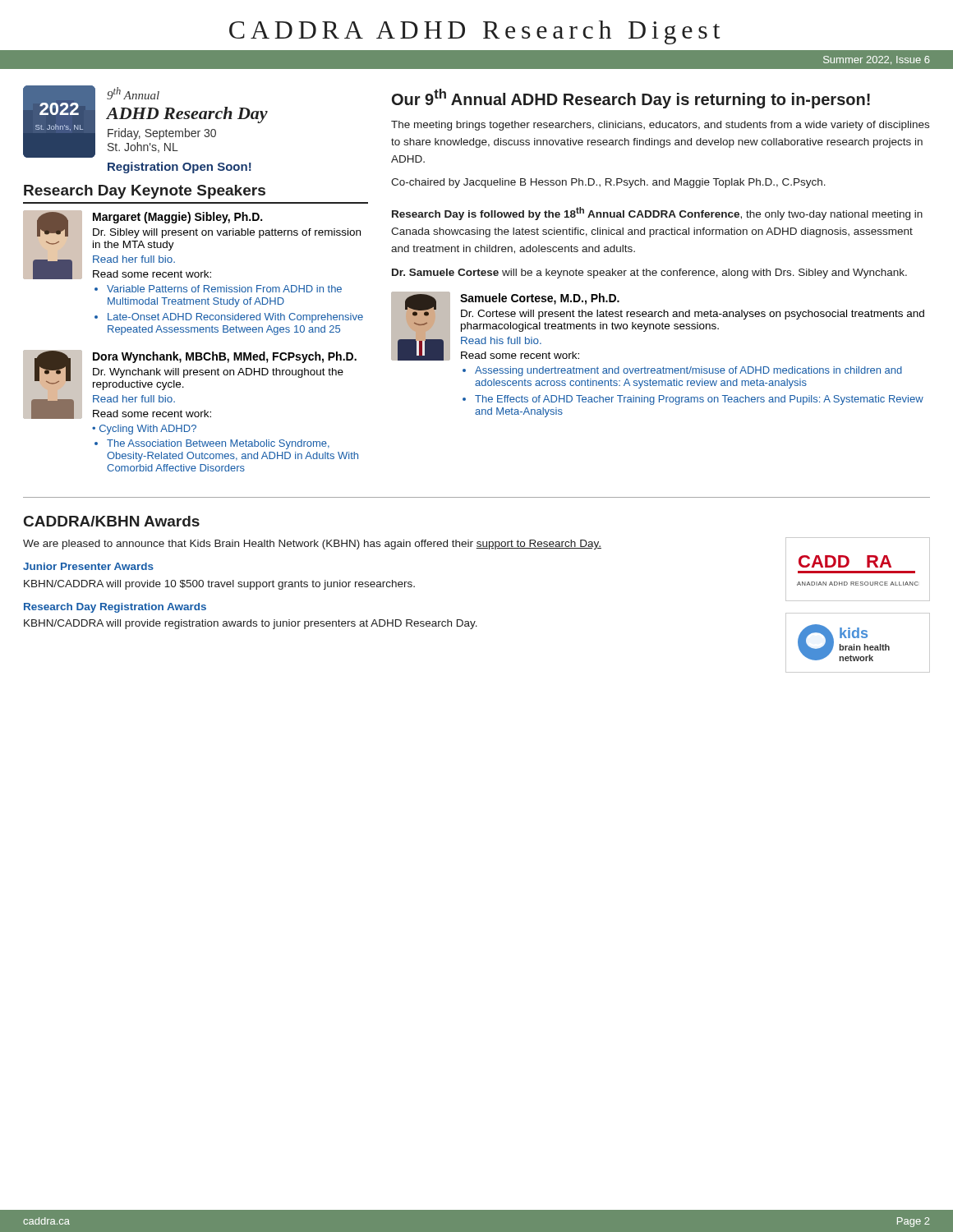Navigate to the region starting "The Effects of ADHD Teacher Training"
The image size is (953, 1232).
pyautogui.click(x=699, y=405)
